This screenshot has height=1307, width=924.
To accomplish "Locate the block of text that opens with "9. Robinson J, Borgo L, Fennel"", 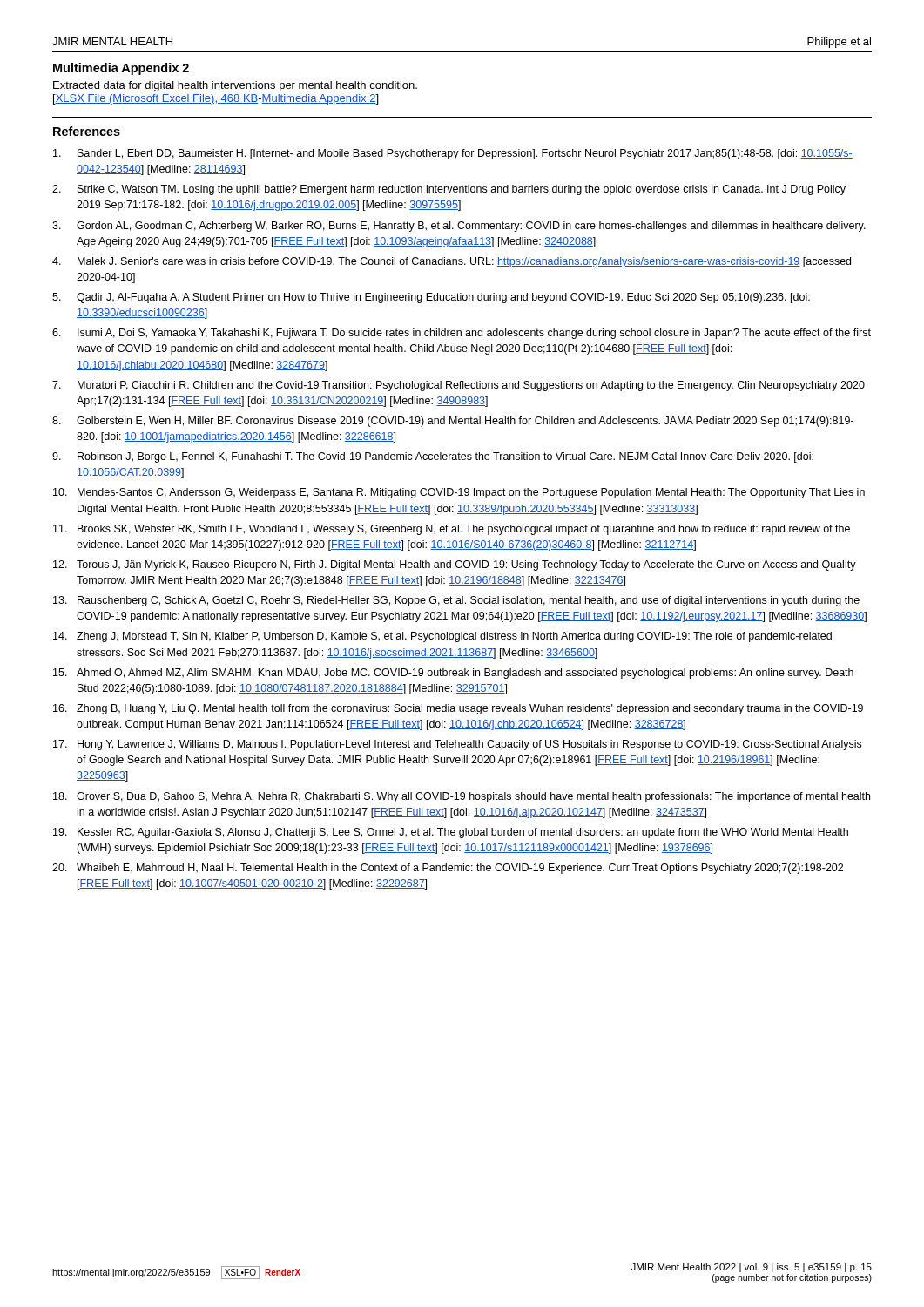I will [462, 465].
